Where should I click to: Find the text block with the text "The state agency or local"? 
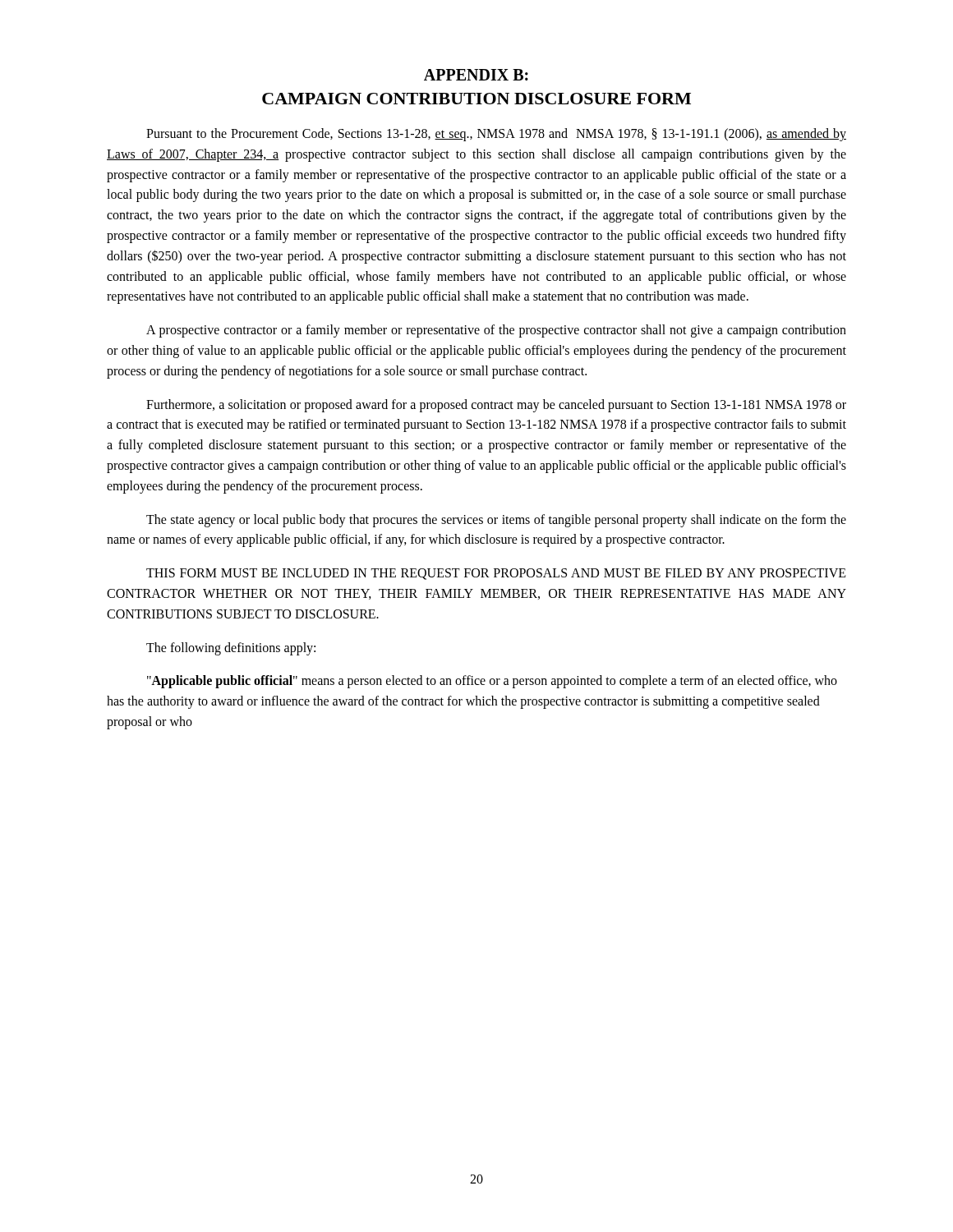coord(476,529)
